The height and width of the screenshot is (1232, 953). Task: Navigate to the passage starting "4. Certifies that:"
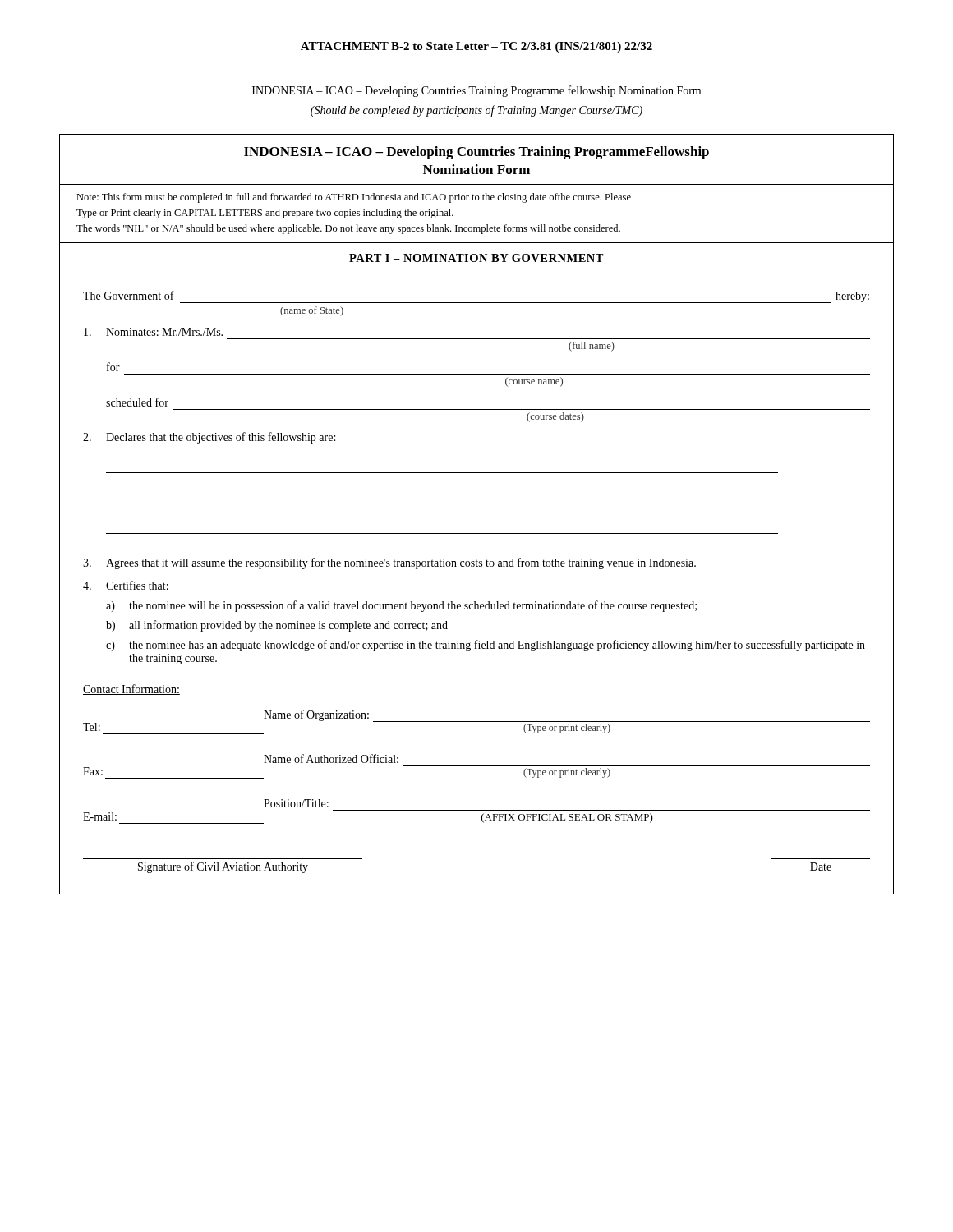(x=126, y=585)
